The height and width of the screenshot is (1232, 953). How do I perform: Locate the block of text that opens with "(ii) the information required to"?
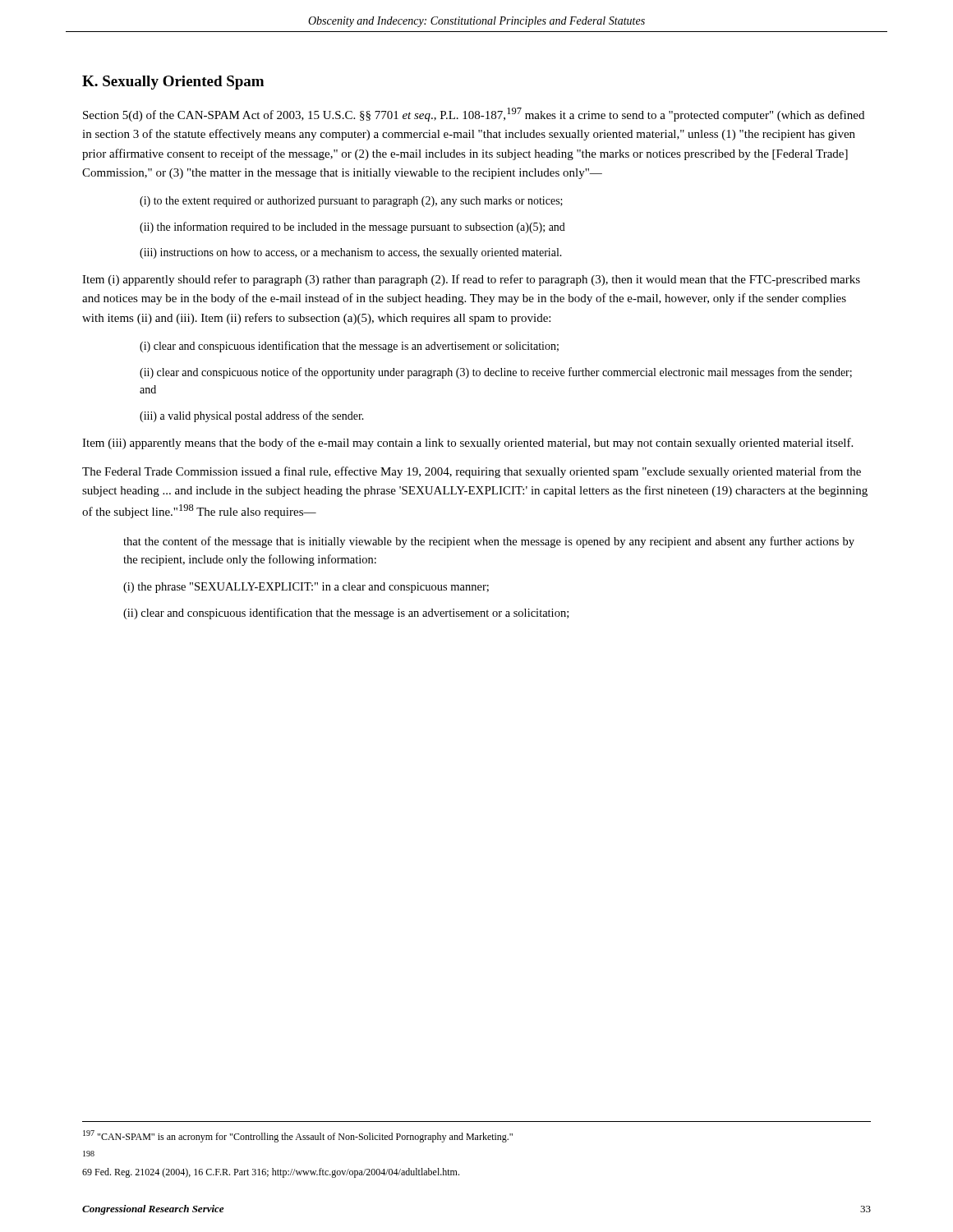pyautogui.click(x=352, y=227)
